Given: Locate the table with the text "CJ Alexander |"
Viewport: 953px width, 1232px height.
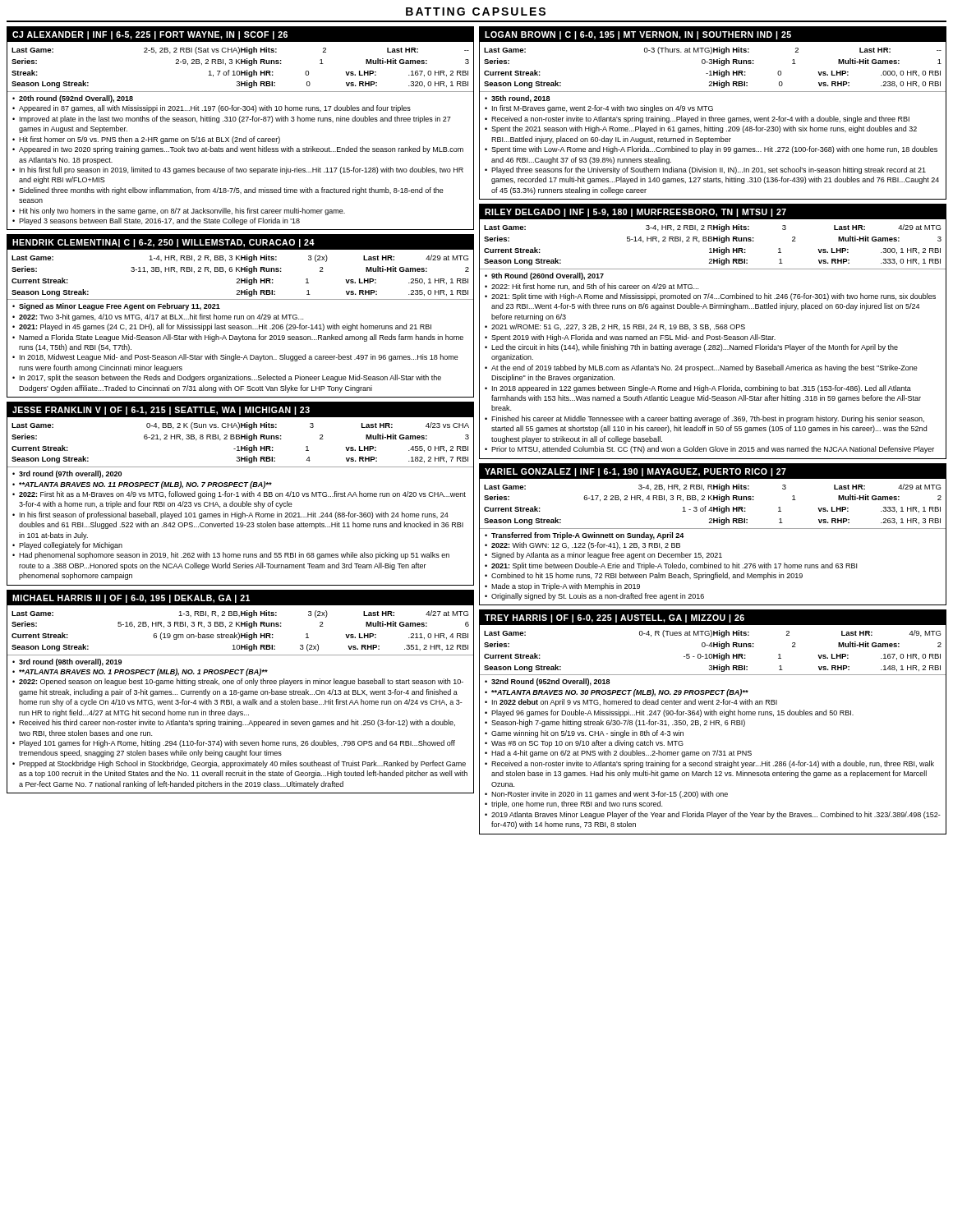Looking at the screenshot, I should coord(240,128).
